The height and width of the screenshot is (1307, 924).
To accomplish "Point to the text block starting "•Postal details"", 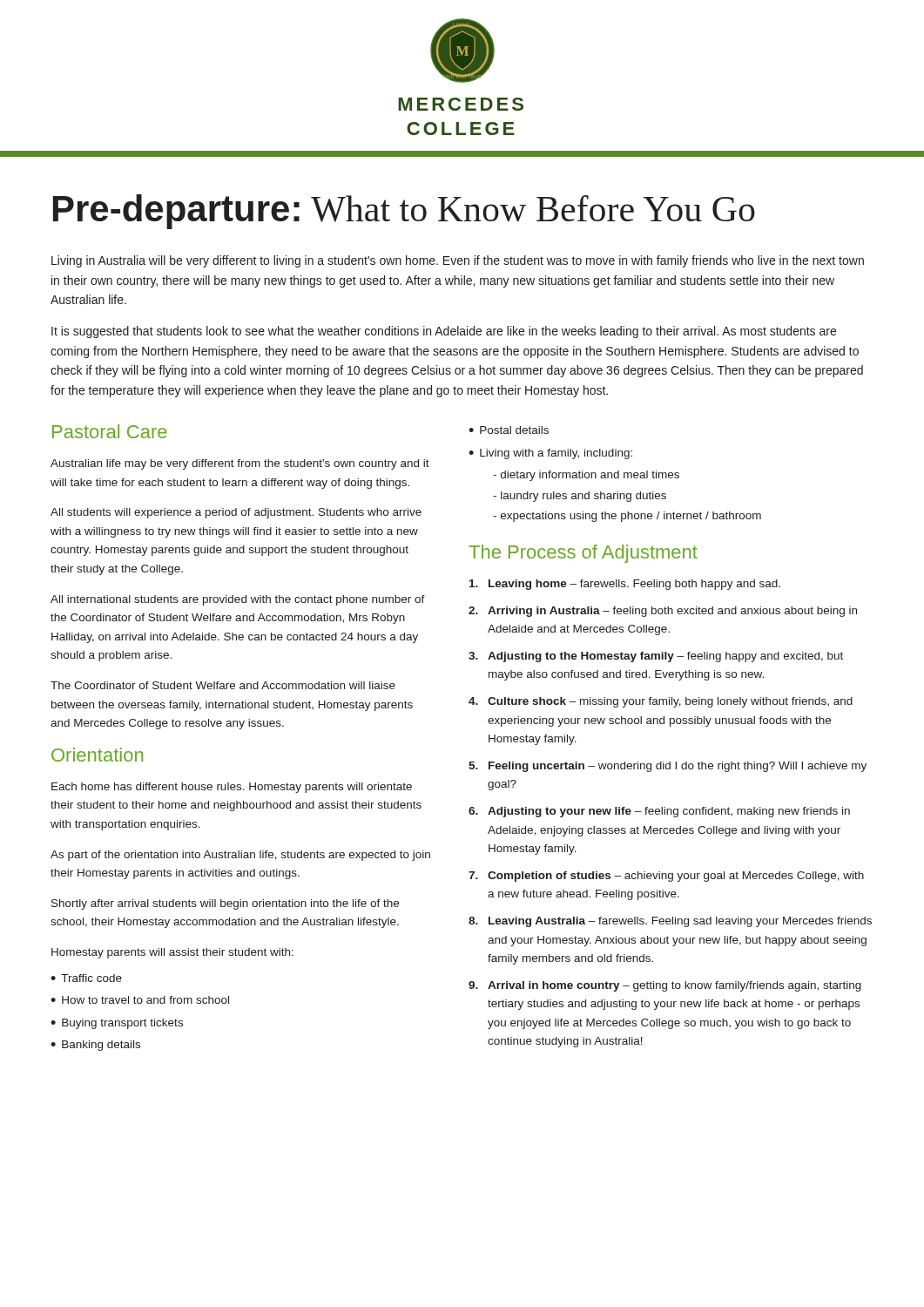I will coord(509,430).
